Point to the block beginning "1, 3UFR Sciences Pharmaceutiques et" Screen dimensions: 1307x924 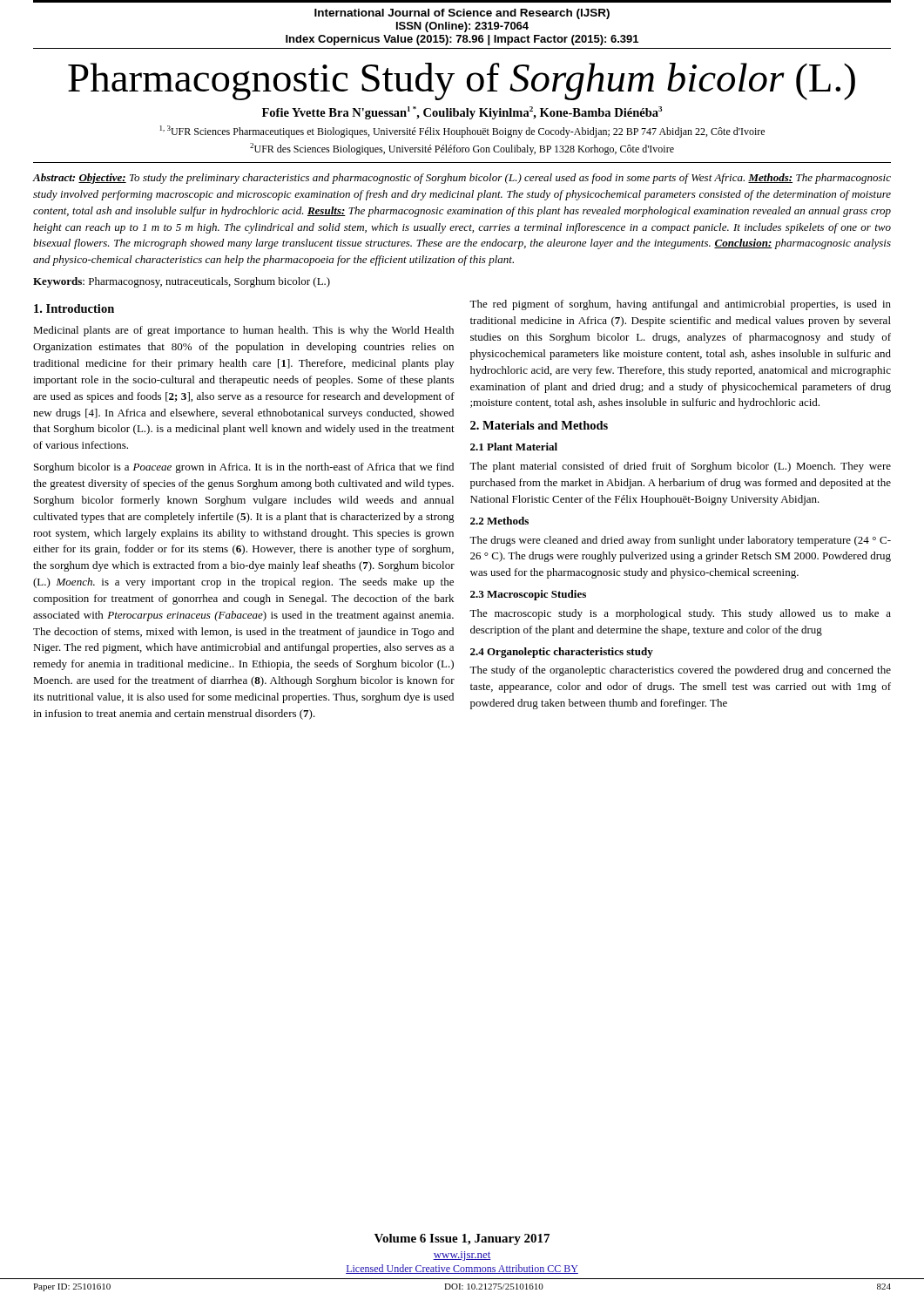[x=462, y=130]
